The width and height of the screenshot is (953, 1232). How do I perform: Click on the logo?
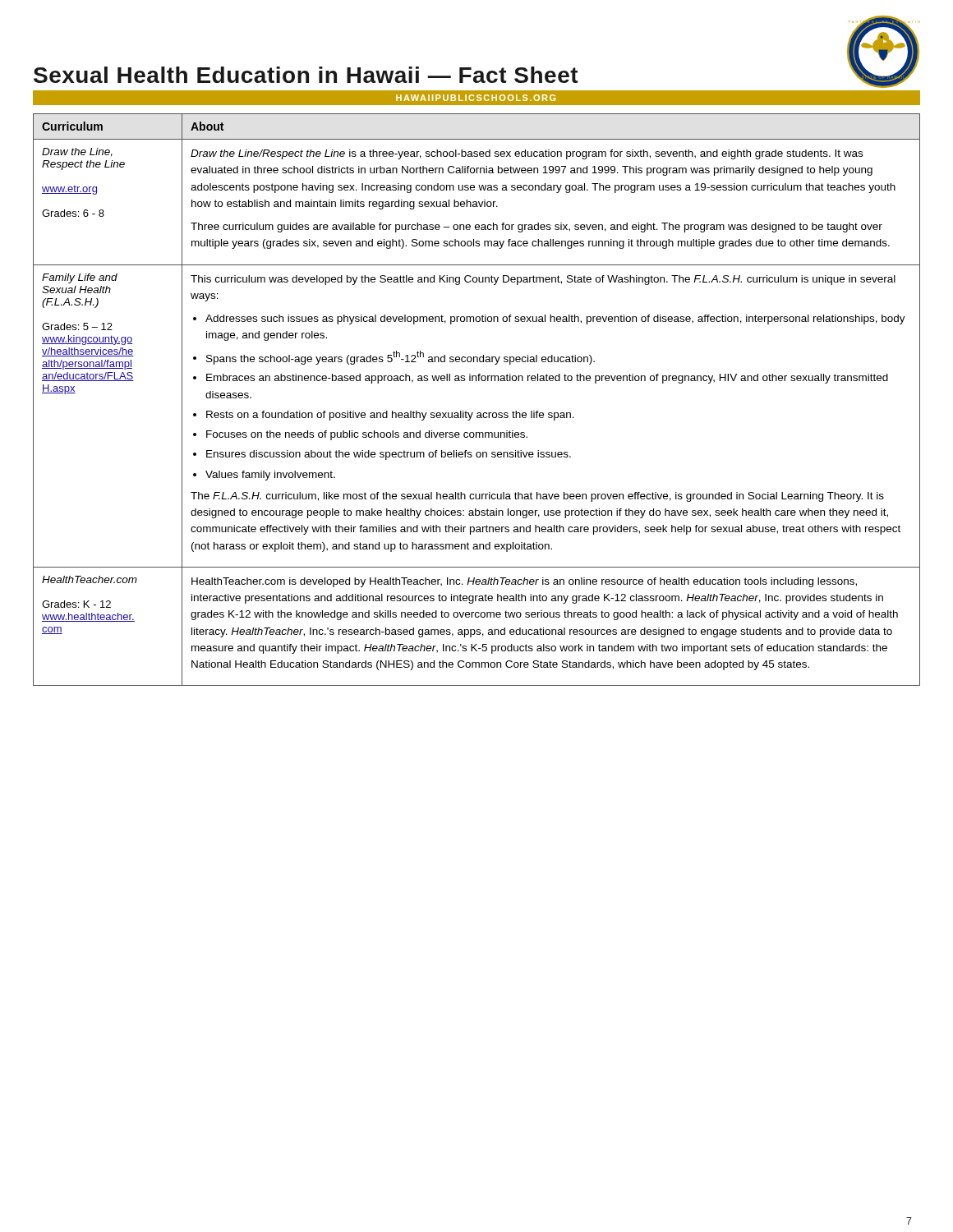pyautogui.click(x=883, y=52)
